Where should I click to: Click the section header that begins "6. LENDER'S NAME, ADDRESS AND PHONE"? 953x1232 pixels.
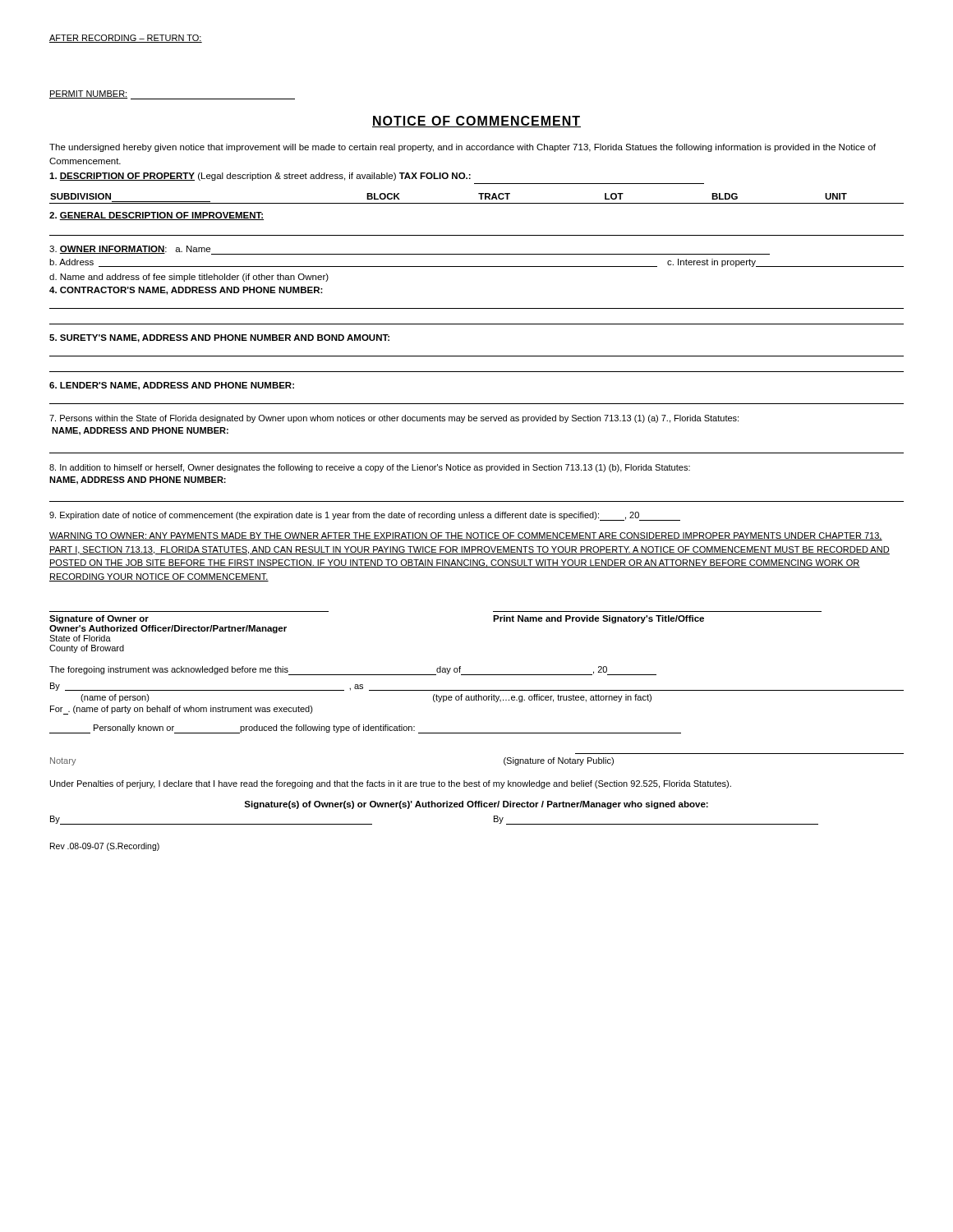[172, 385]
